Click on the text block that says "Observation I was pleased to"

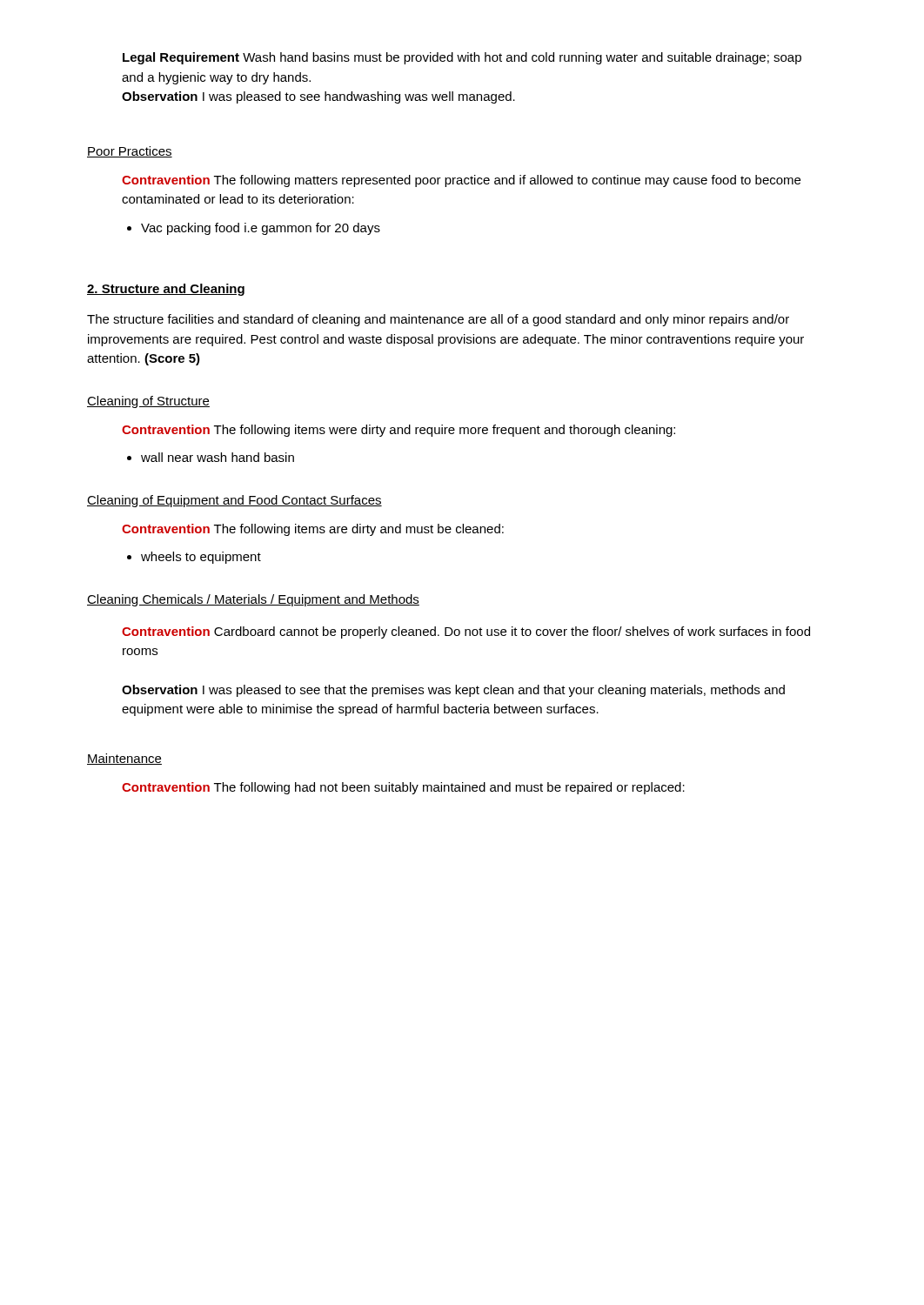[454, 699]
